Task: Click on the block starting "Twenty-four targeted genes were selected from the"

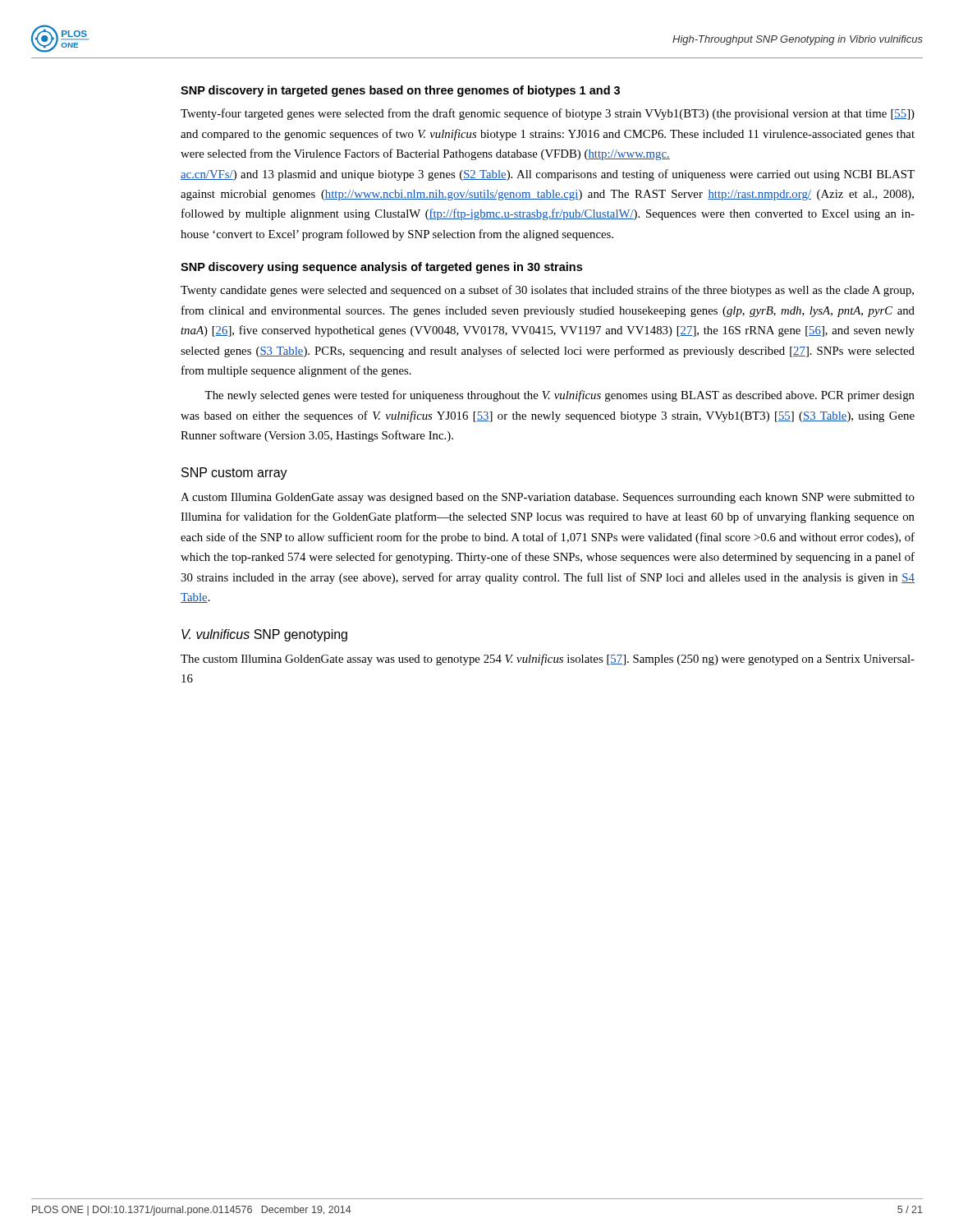Action: click(x=548, y=174)
